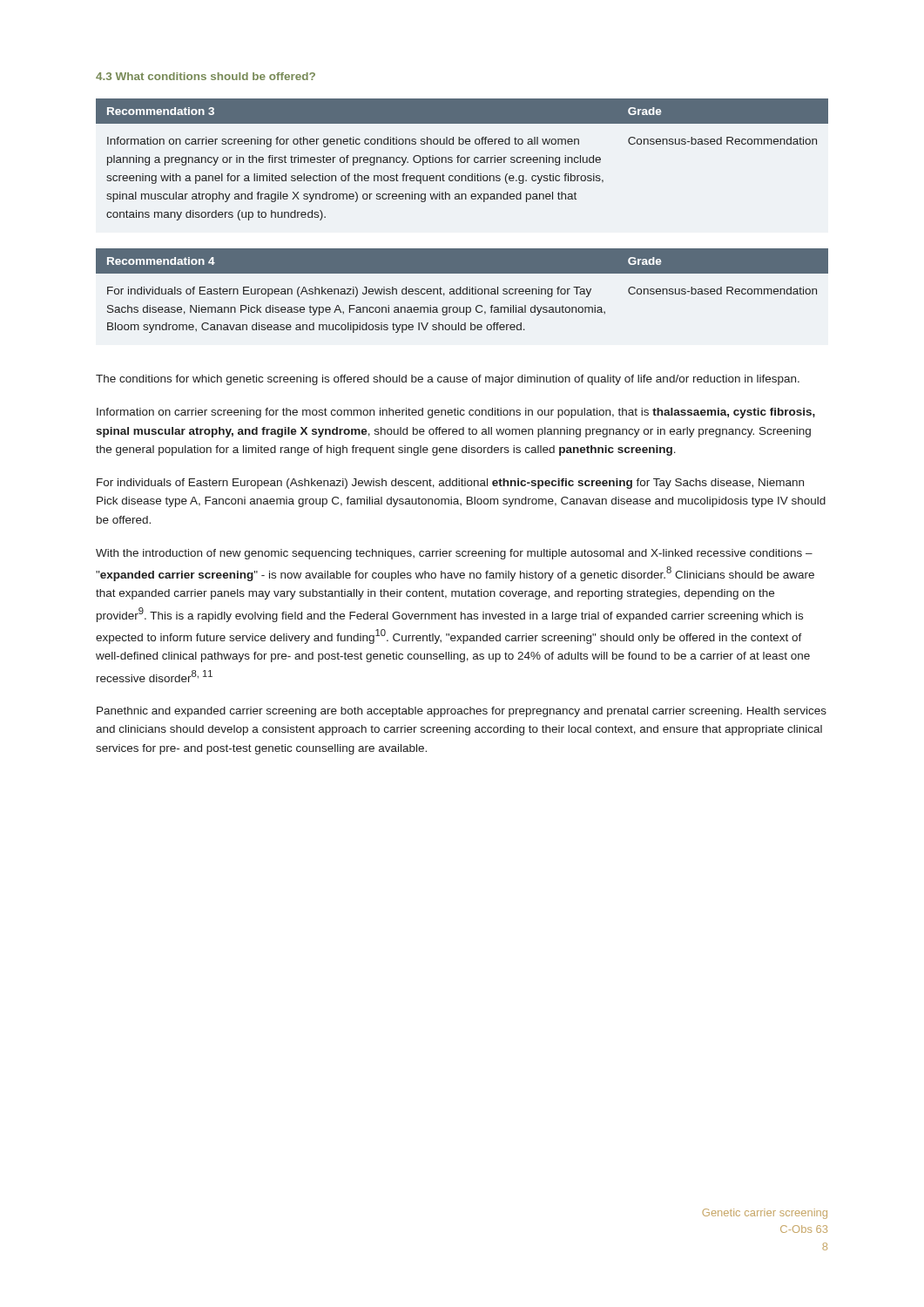Find the passage starting "Information on carrier screening for the"
This screenshot has width=924, height=1307.
(456, 431)
